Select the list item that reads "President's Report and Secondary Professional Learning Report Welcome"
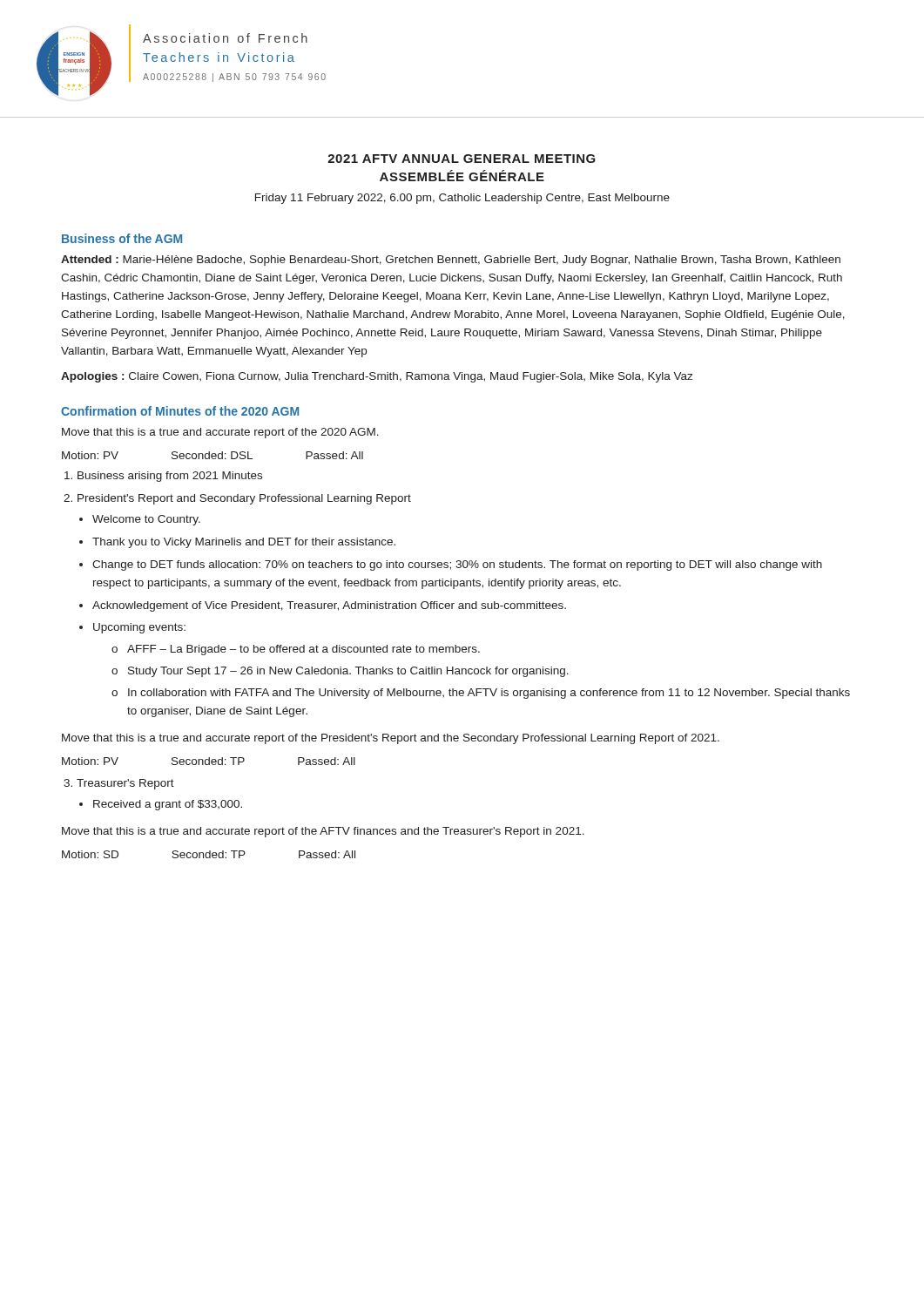 tap(470, 606)
